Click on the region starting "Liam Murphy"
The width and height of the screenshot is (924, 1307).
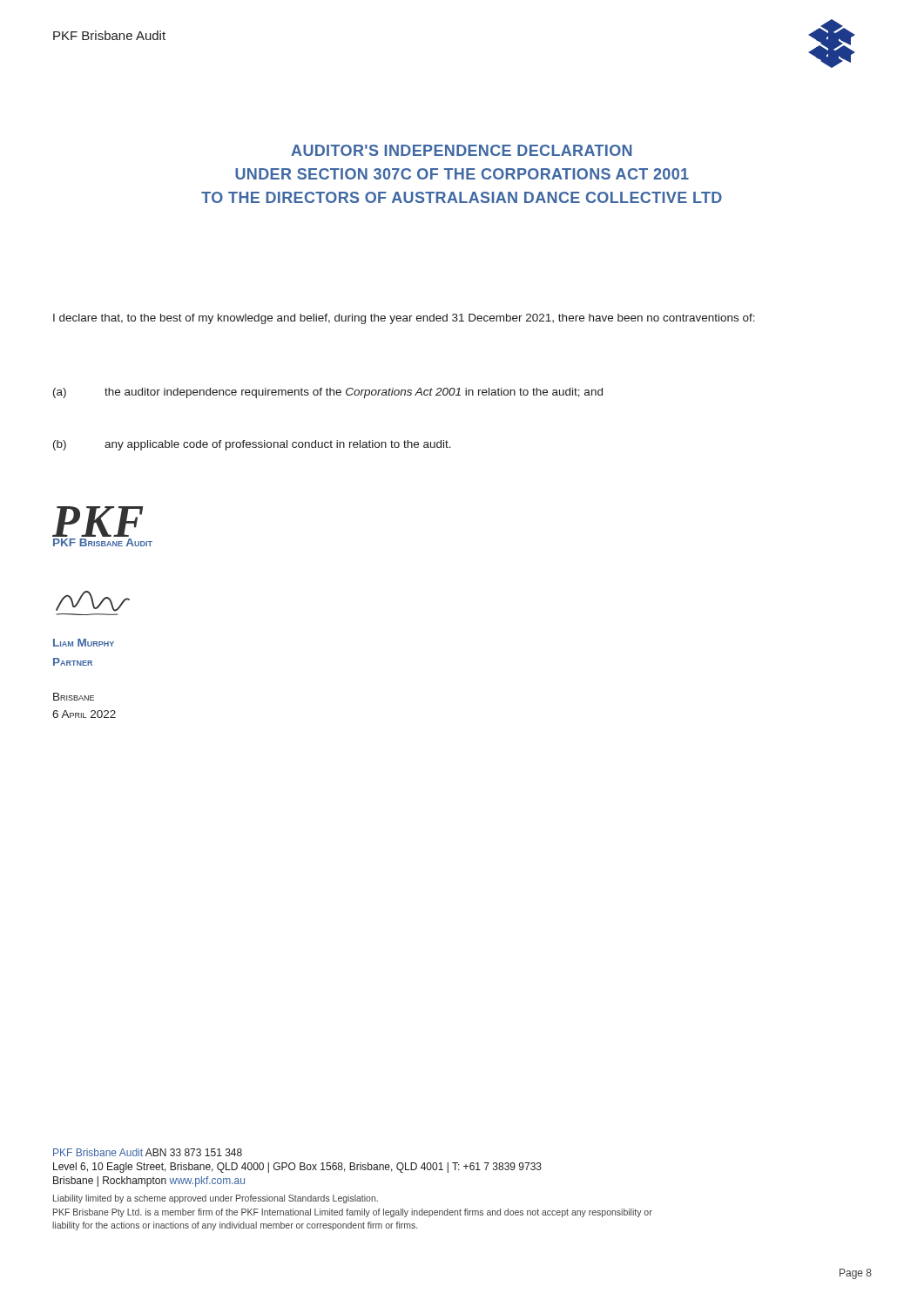[83, 643]
